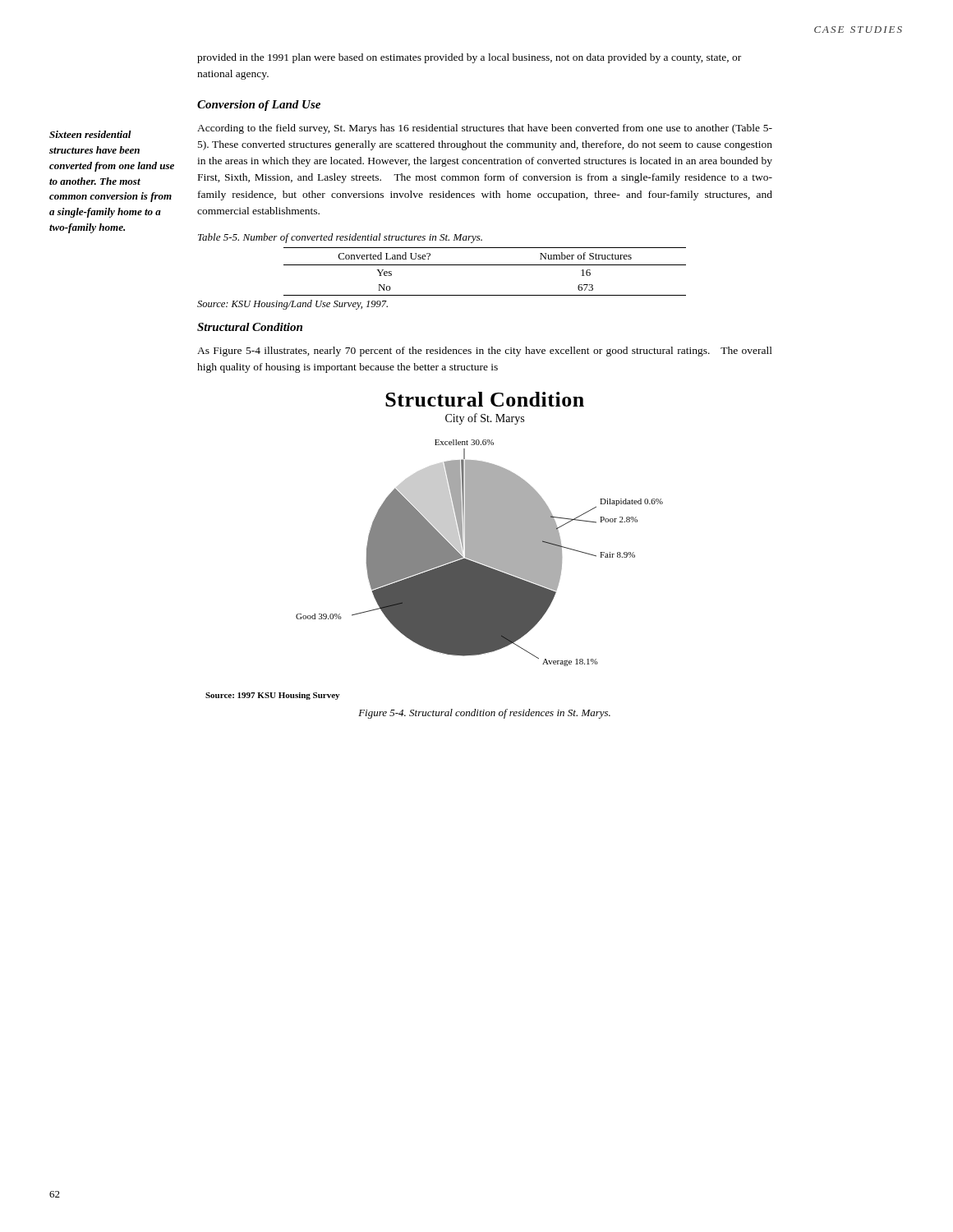Point to the passage starting "Structural Condition"
Image resolution: width=953 pixels, height=1232 pixels.
250,327
